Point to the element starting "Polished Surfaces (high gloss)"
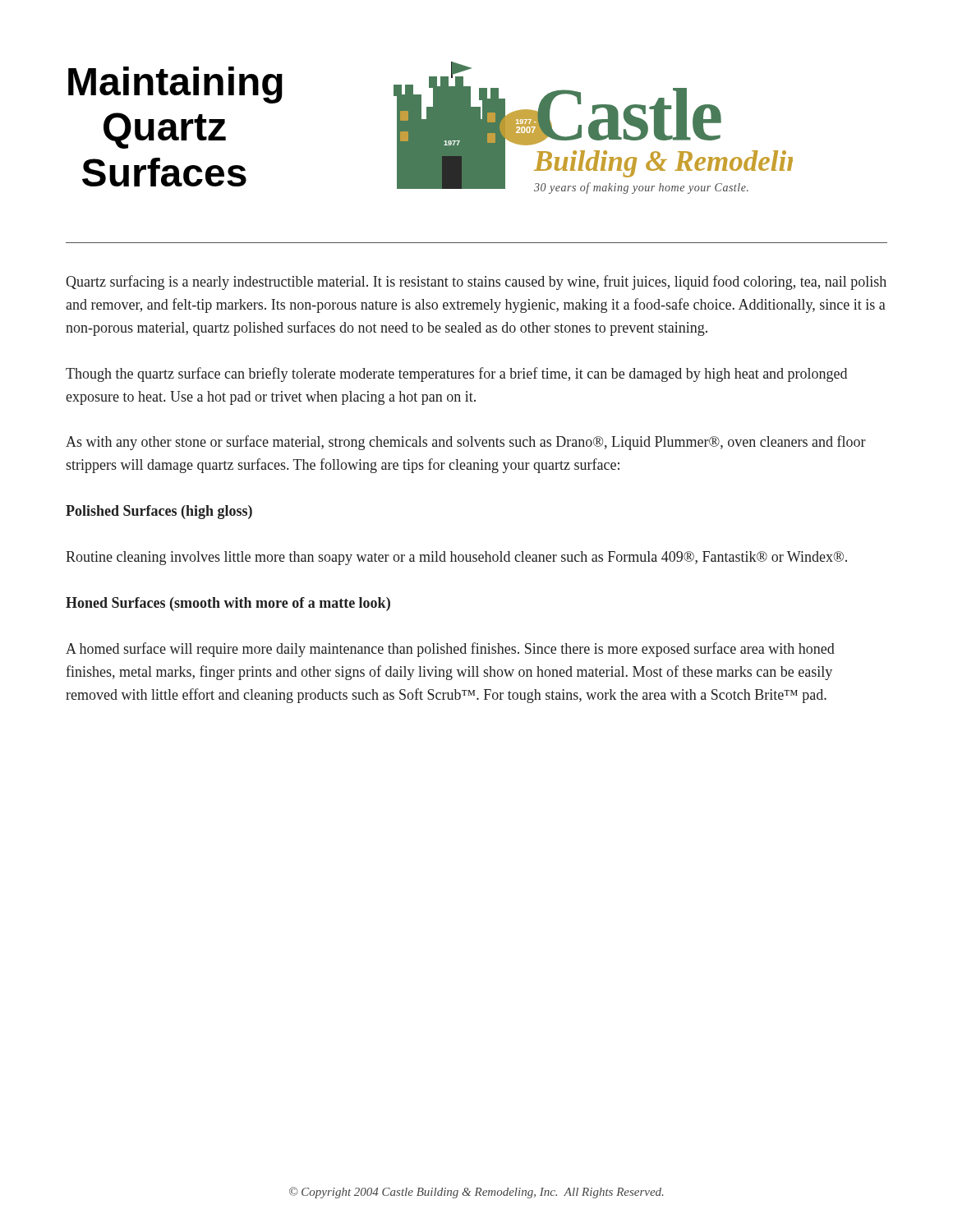Image resolution: width=953 pixels, height=1232 pixels. [159, 512]
